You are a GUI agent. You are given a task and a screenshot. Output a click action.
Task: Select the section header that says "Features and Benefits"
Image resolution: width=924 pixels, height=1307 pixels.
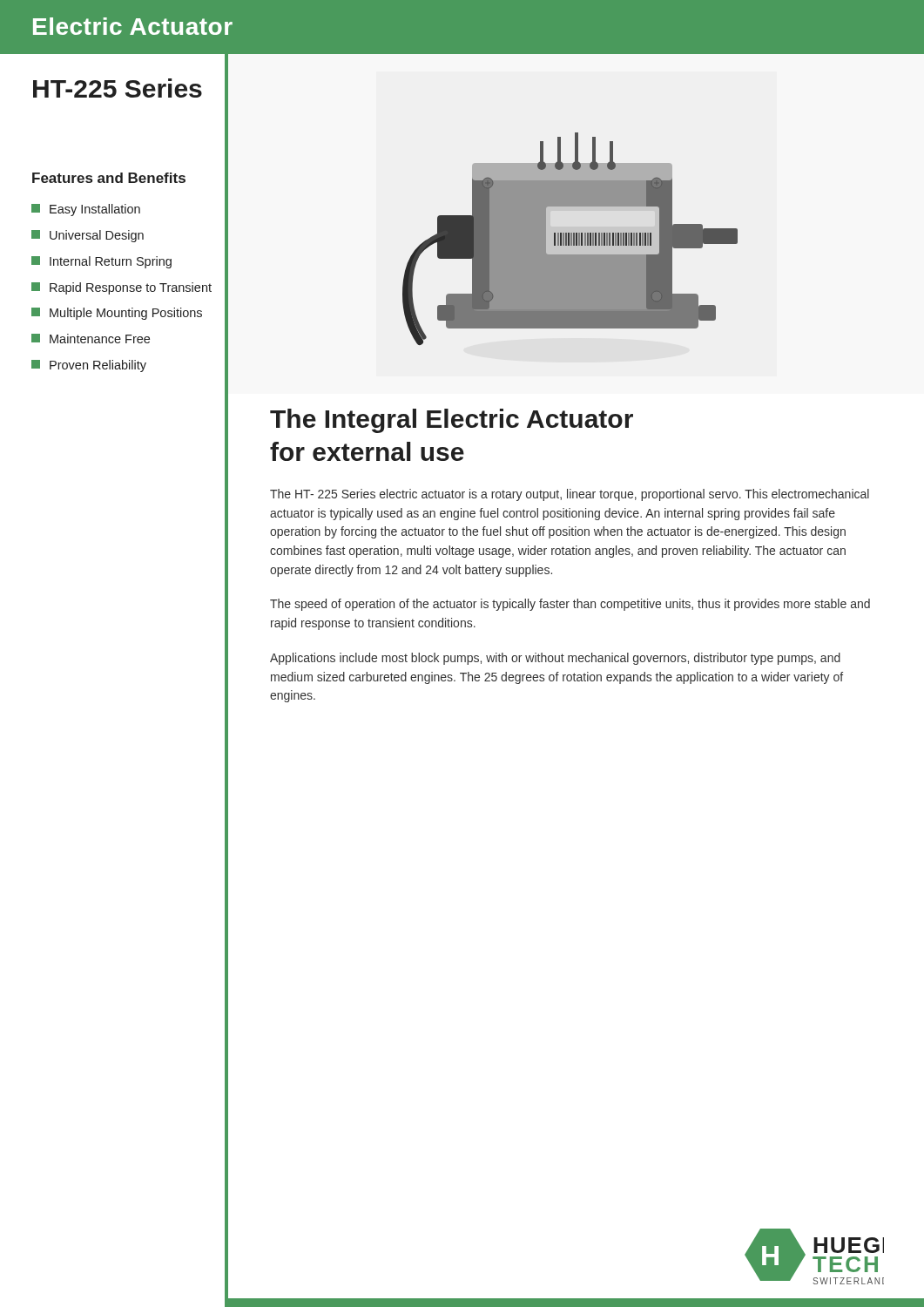pos(109,178)
